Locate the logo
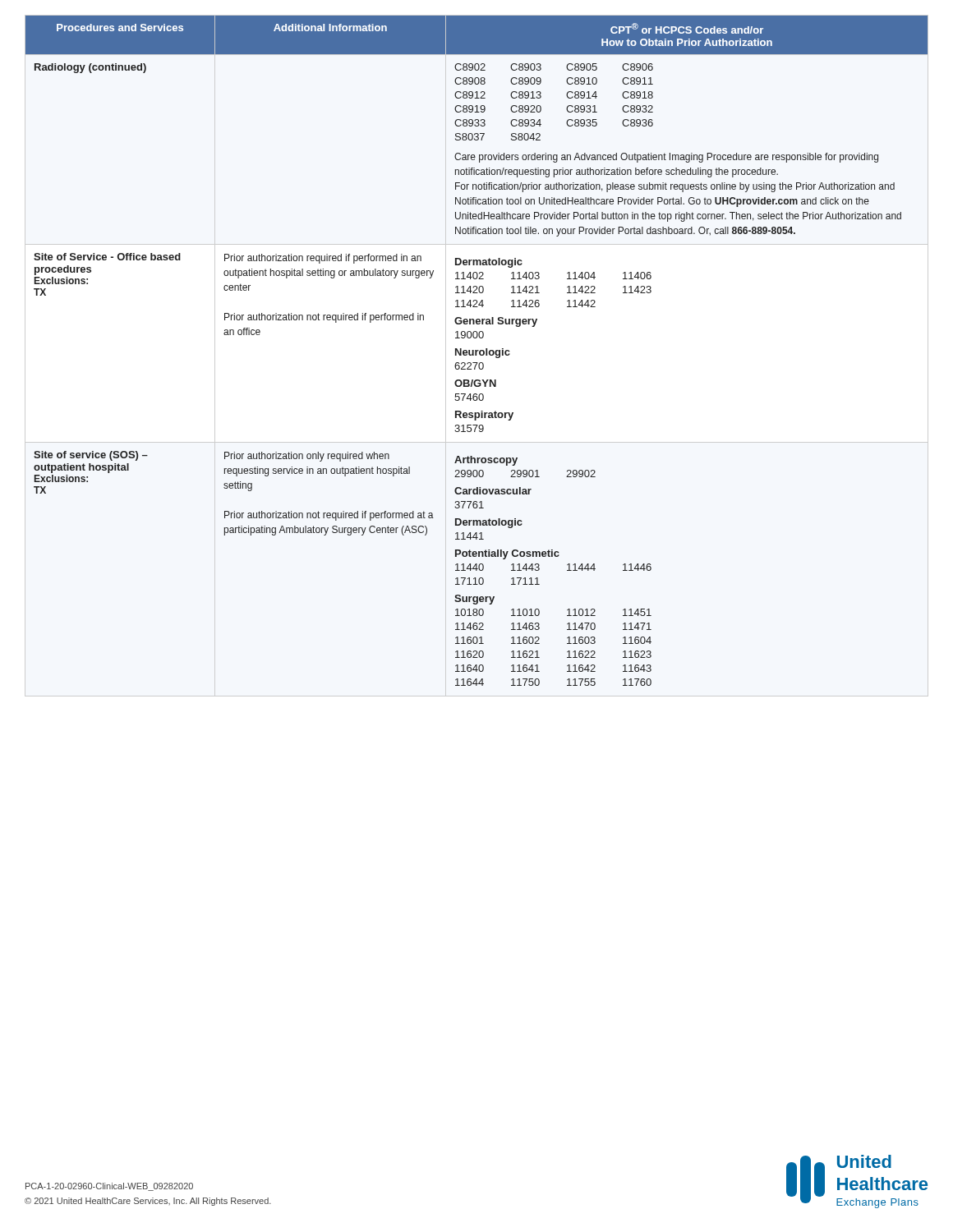Viewport: 953px width, 1232px height. [x=857, y=1180]
